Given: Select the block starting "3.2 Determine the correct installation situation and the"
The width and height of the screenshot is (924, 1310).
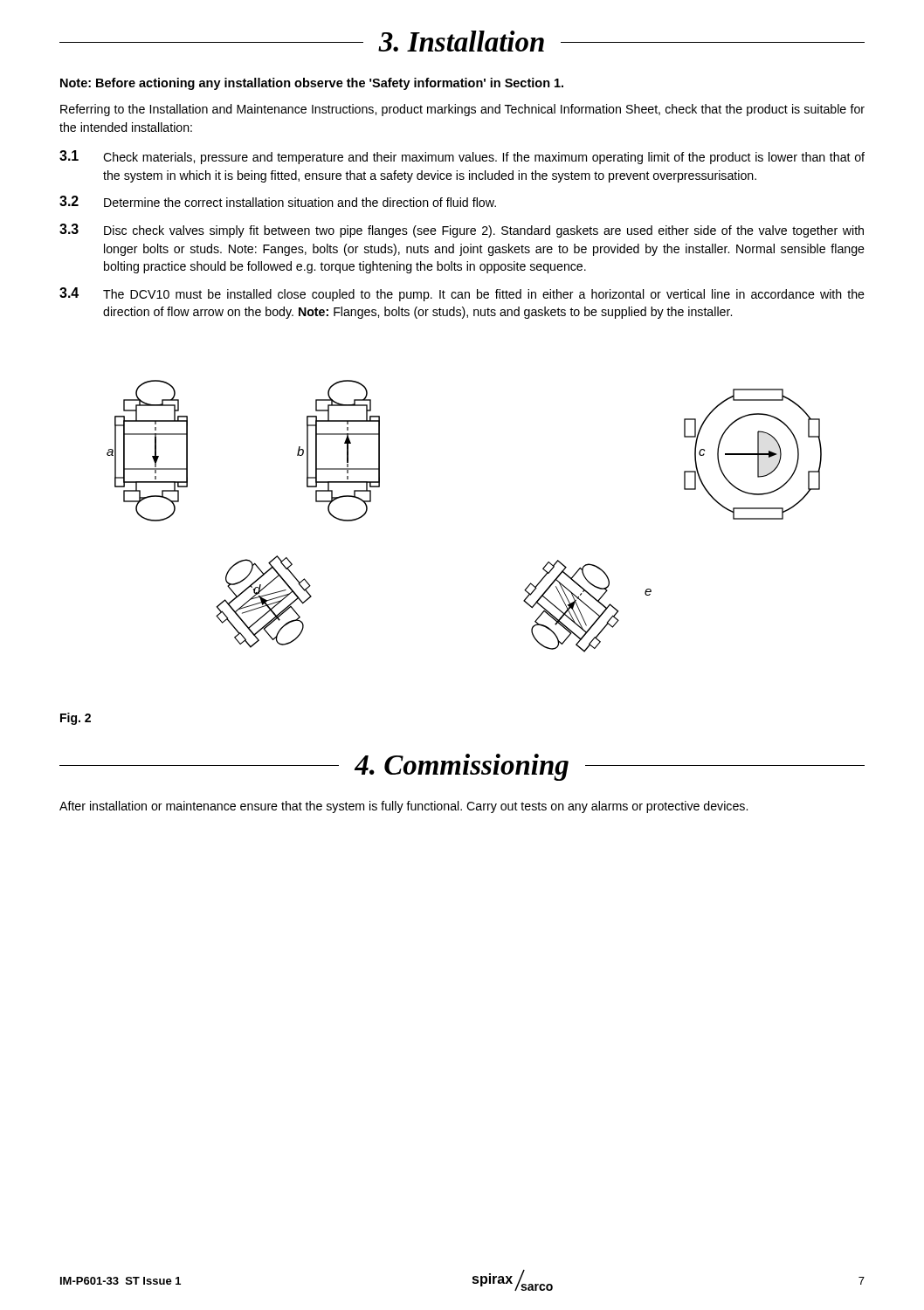Looking at the screenshot, I should tap(462, 203).
